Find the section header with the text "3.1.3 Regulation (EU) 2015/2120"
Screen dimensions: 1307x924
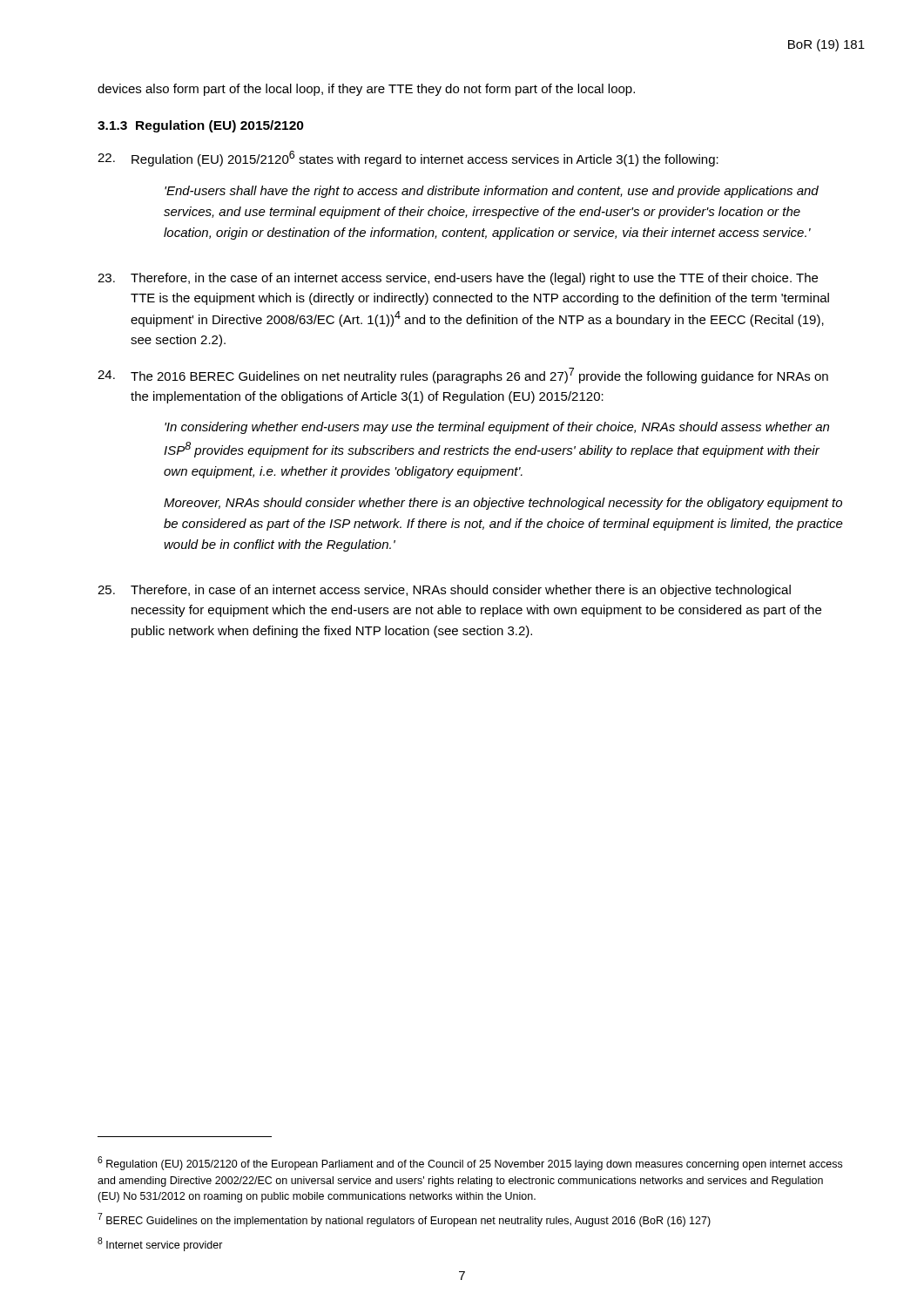coord(201,125)
